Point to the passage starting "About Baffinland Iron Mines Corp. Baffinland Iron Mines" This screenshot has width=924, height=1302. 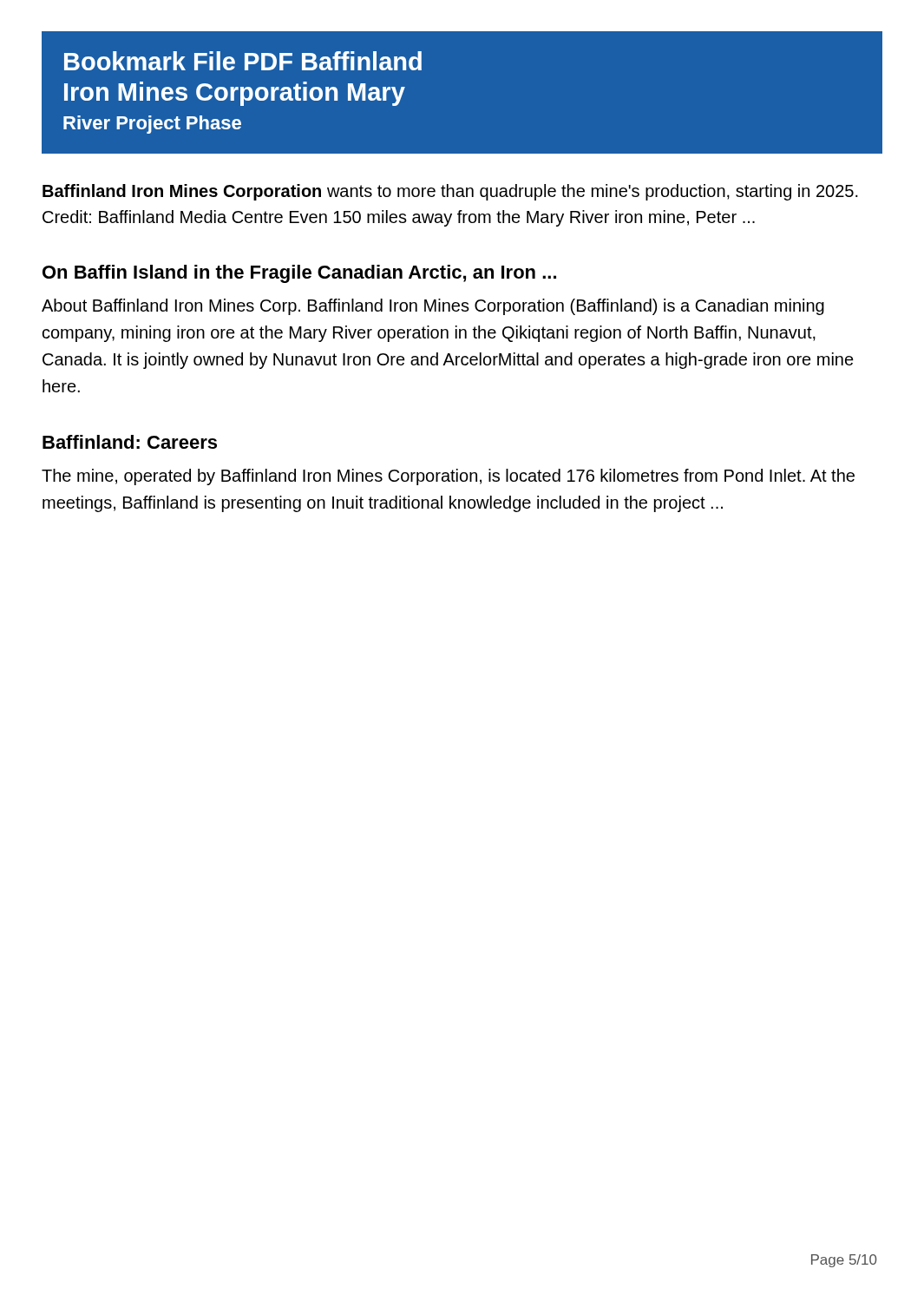click(448, 346)
